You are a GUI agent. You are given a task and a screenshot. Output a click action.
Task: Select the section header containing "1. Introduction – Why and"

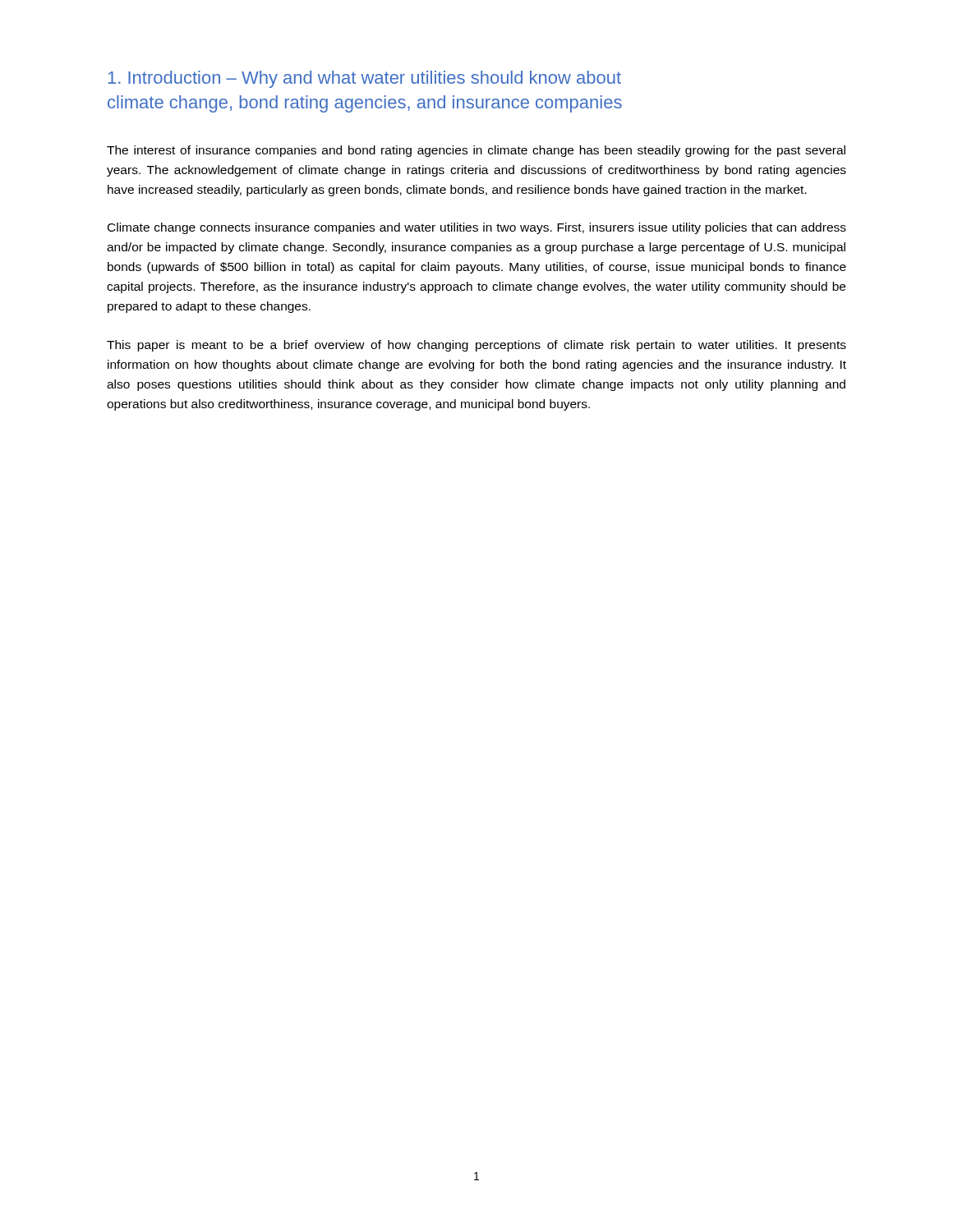click(365, 90)
